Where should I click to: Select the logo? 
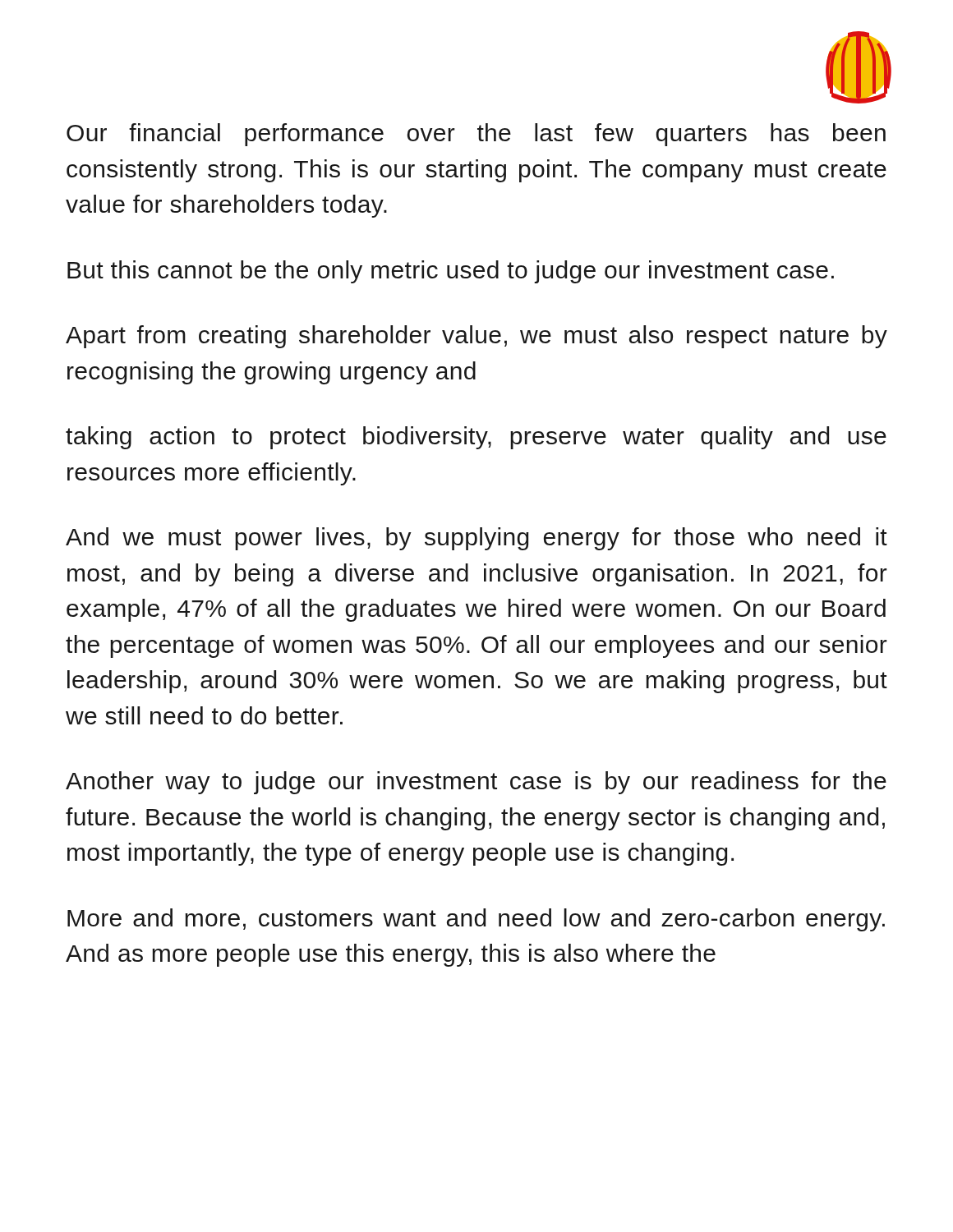tap(859, 67)
